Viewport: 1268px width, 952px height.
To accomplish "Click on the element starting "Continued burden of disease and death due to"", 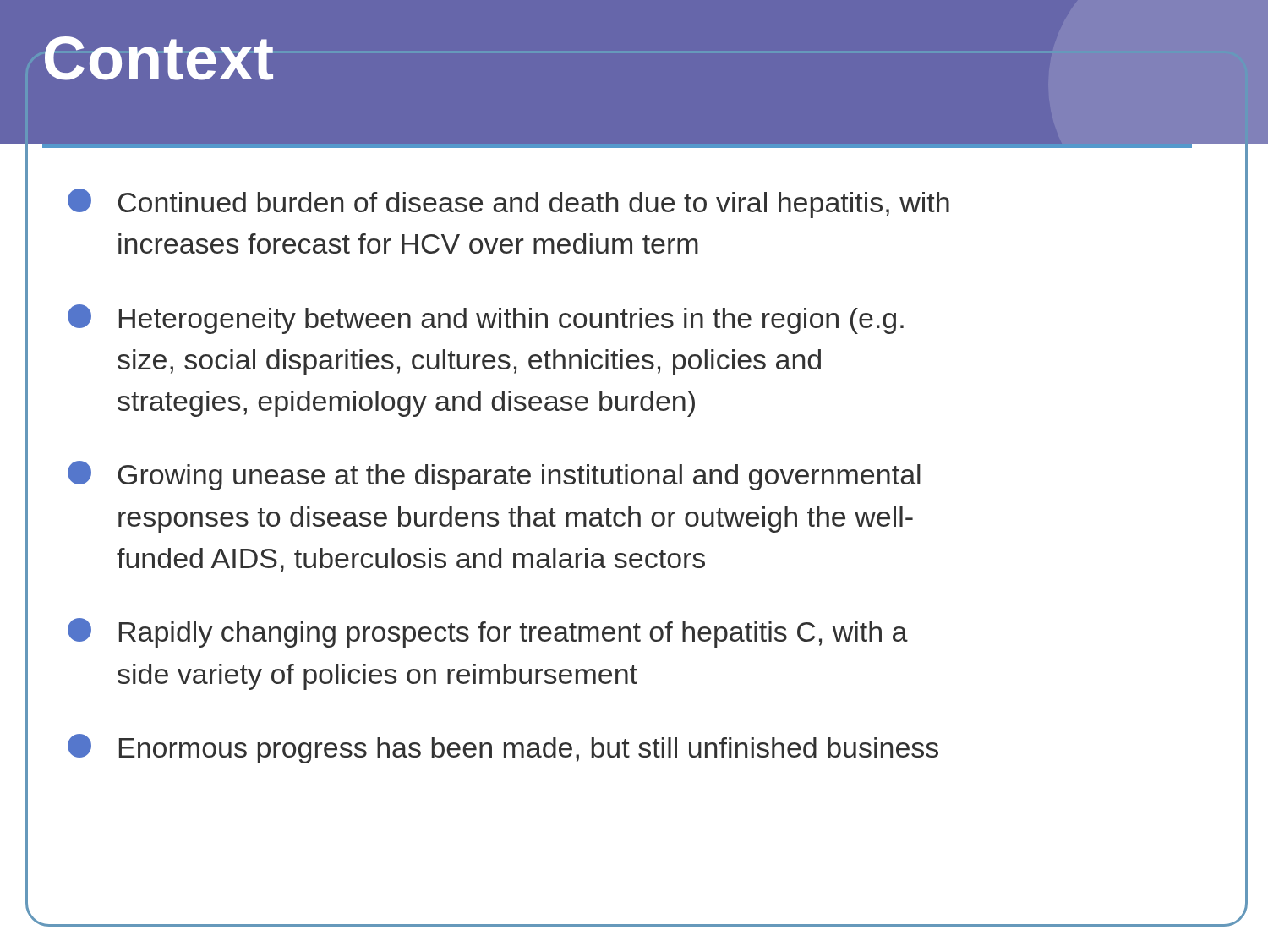I will click(x=509, y=223).
